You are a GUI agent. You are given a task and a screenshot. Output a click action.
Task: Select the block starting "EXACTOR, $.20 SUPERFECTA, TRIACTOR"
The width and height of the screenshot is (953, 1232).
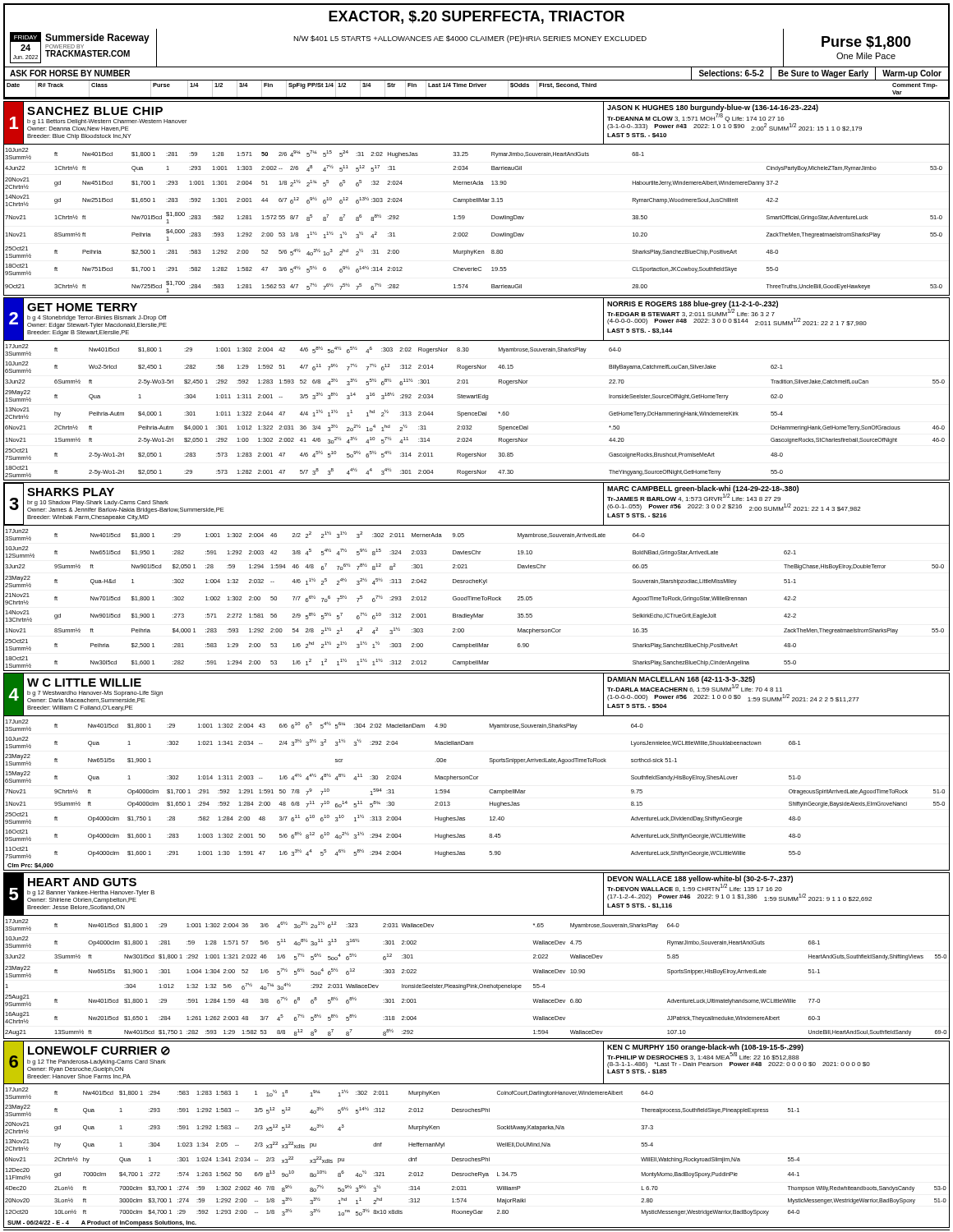(x=476, y=16)
